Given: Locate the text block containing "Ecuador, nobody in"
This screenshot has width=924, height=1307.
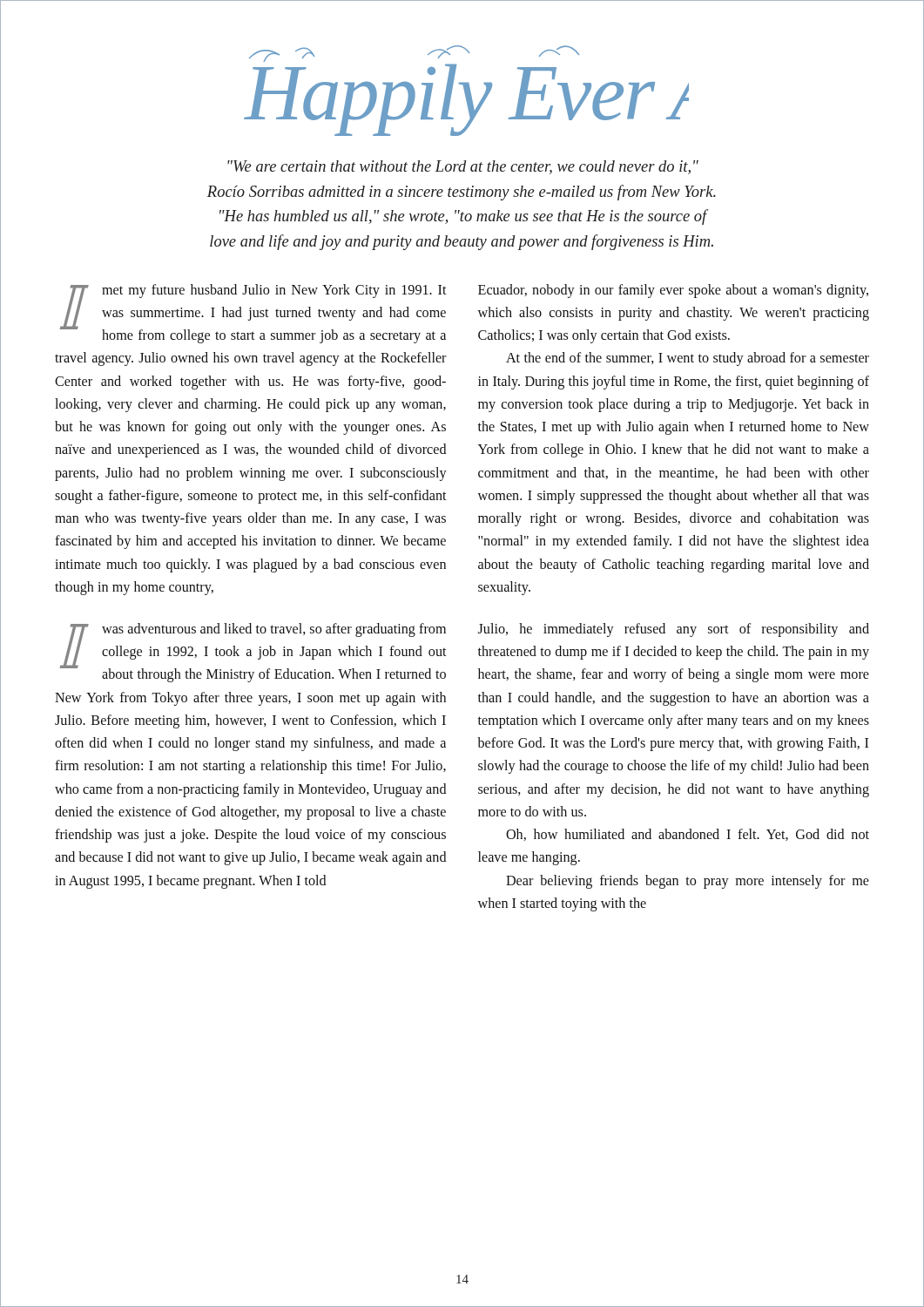Looking at the screenshot, I should (x=673, y=439).
